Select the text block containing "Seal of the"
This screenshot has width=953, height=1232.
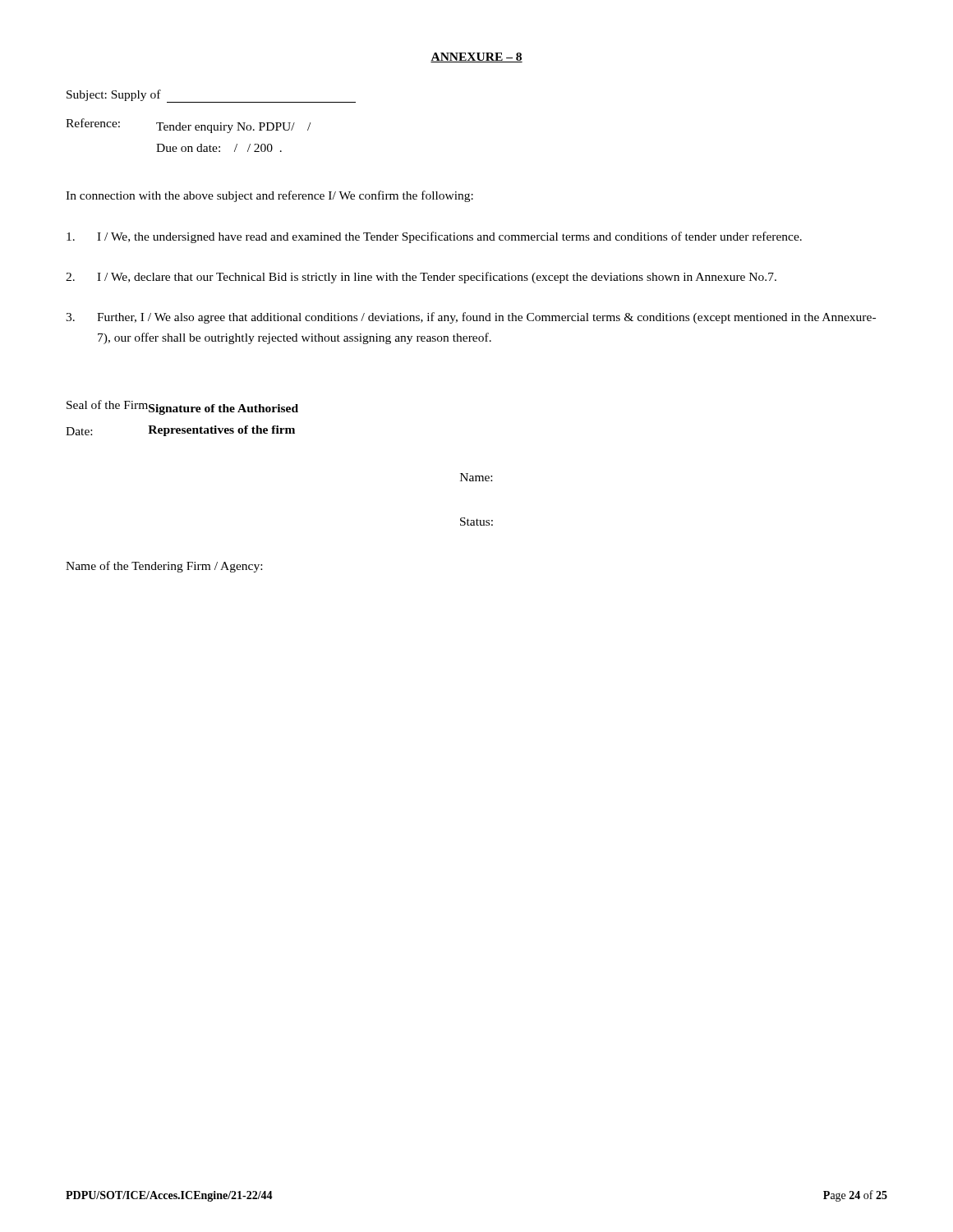tap(107, 404)
